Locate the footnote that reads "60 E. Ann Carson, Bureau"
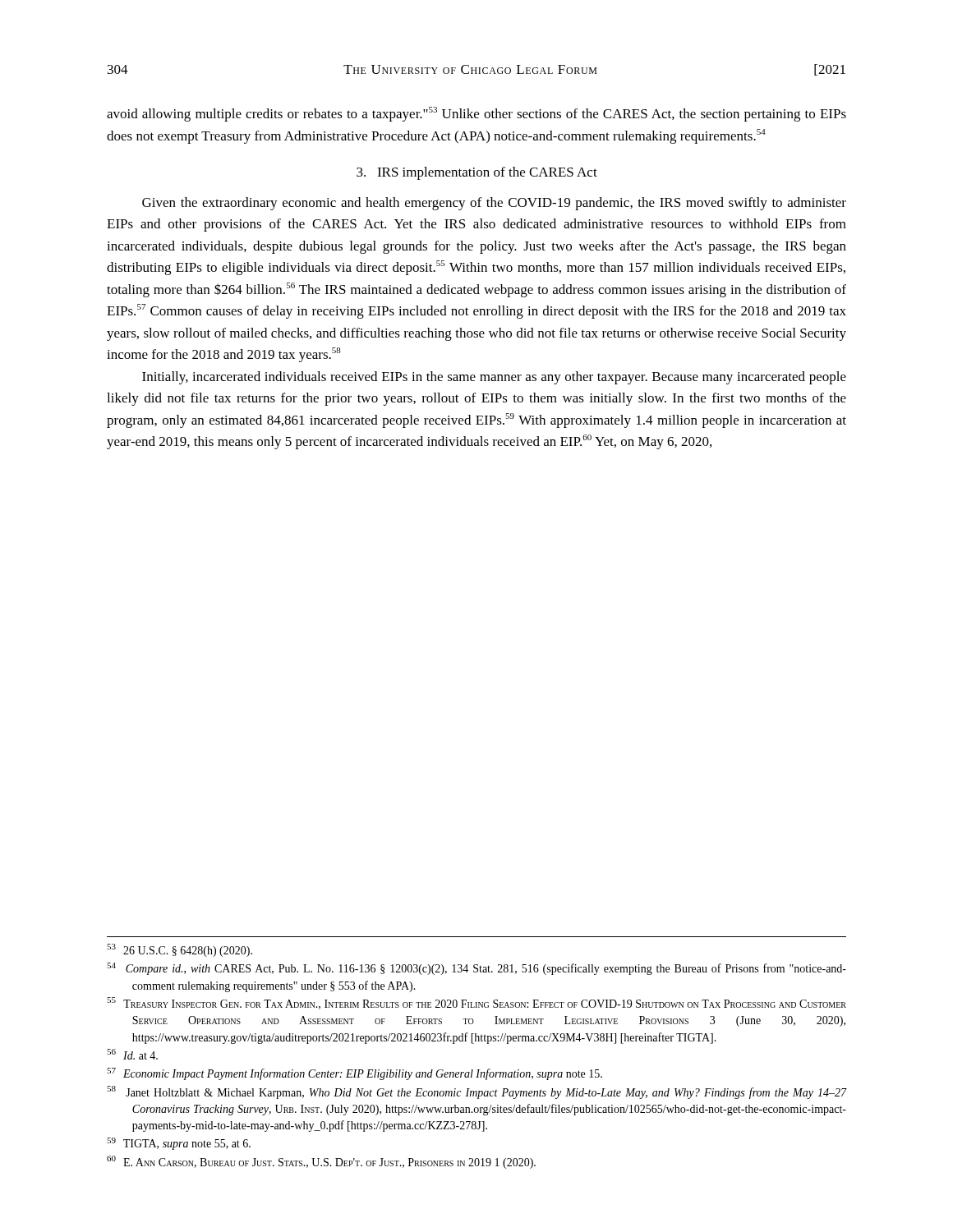This screenshot has height=1232, width=953. pos(322,1162)
